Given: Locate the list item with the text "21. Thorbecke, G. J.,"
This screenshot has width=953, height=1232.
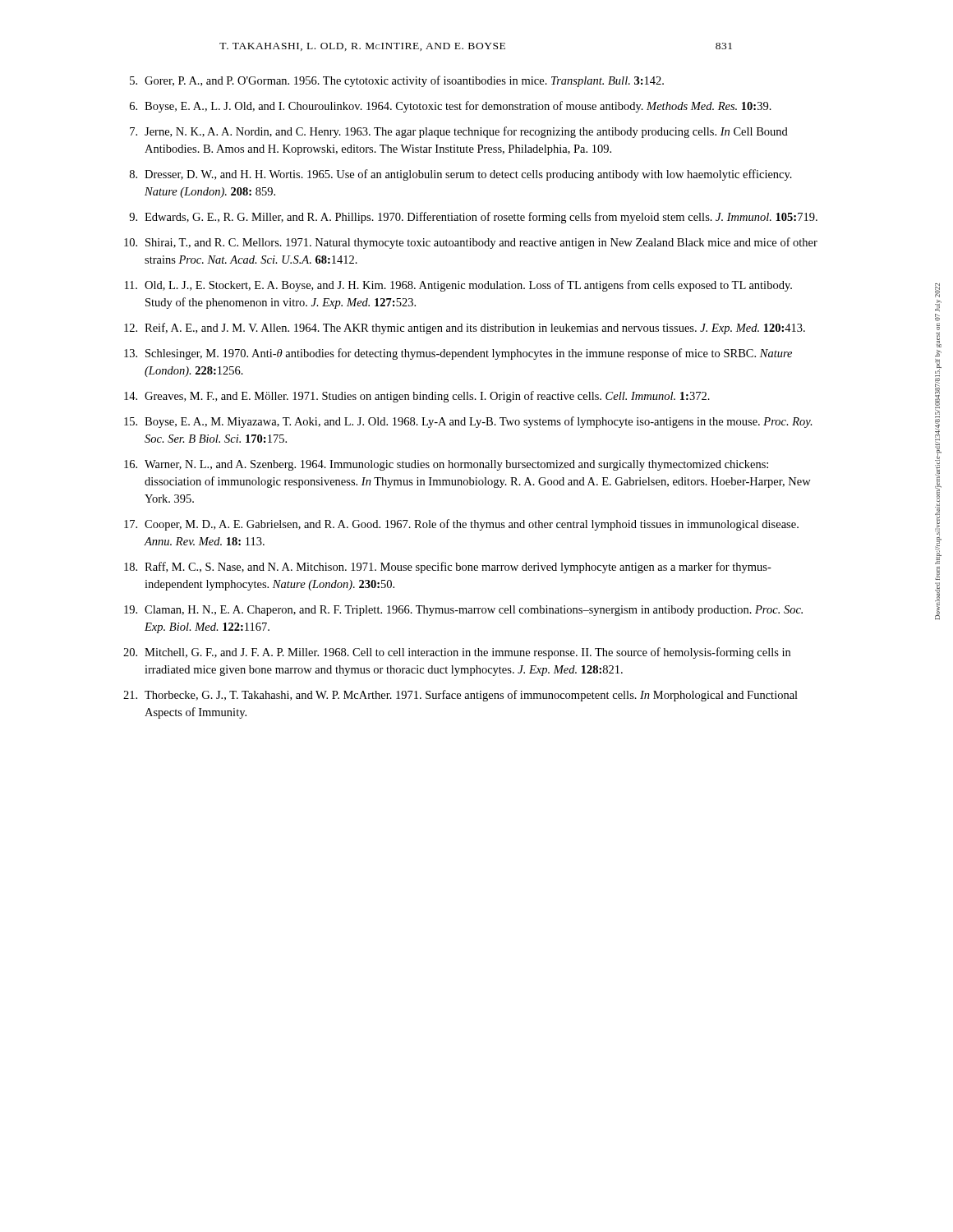Looking at the screenshot, I should pos(464,704).
